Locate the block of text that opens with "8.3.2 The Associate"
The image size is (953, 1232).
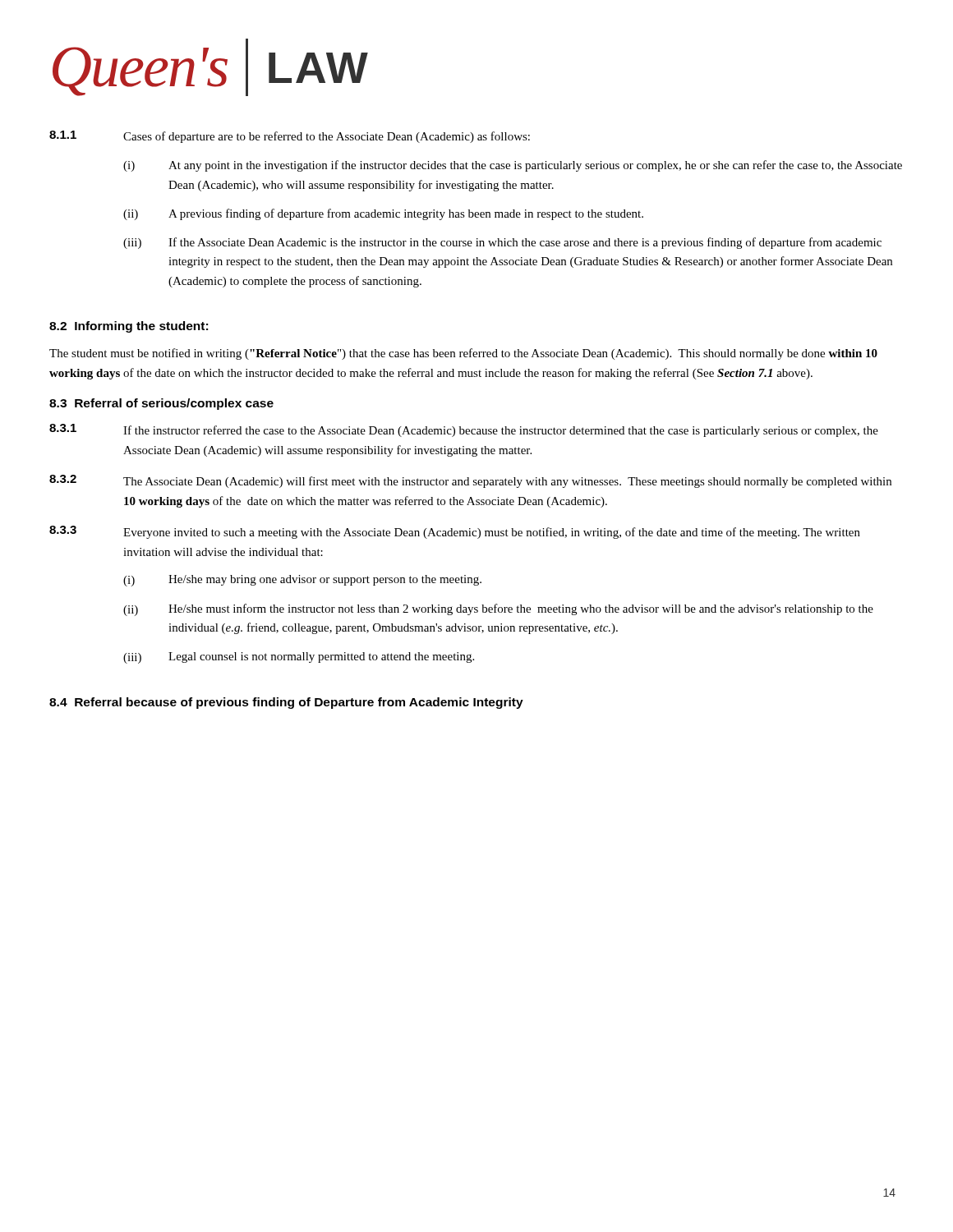pyautogui.click(x=476, y=491)
